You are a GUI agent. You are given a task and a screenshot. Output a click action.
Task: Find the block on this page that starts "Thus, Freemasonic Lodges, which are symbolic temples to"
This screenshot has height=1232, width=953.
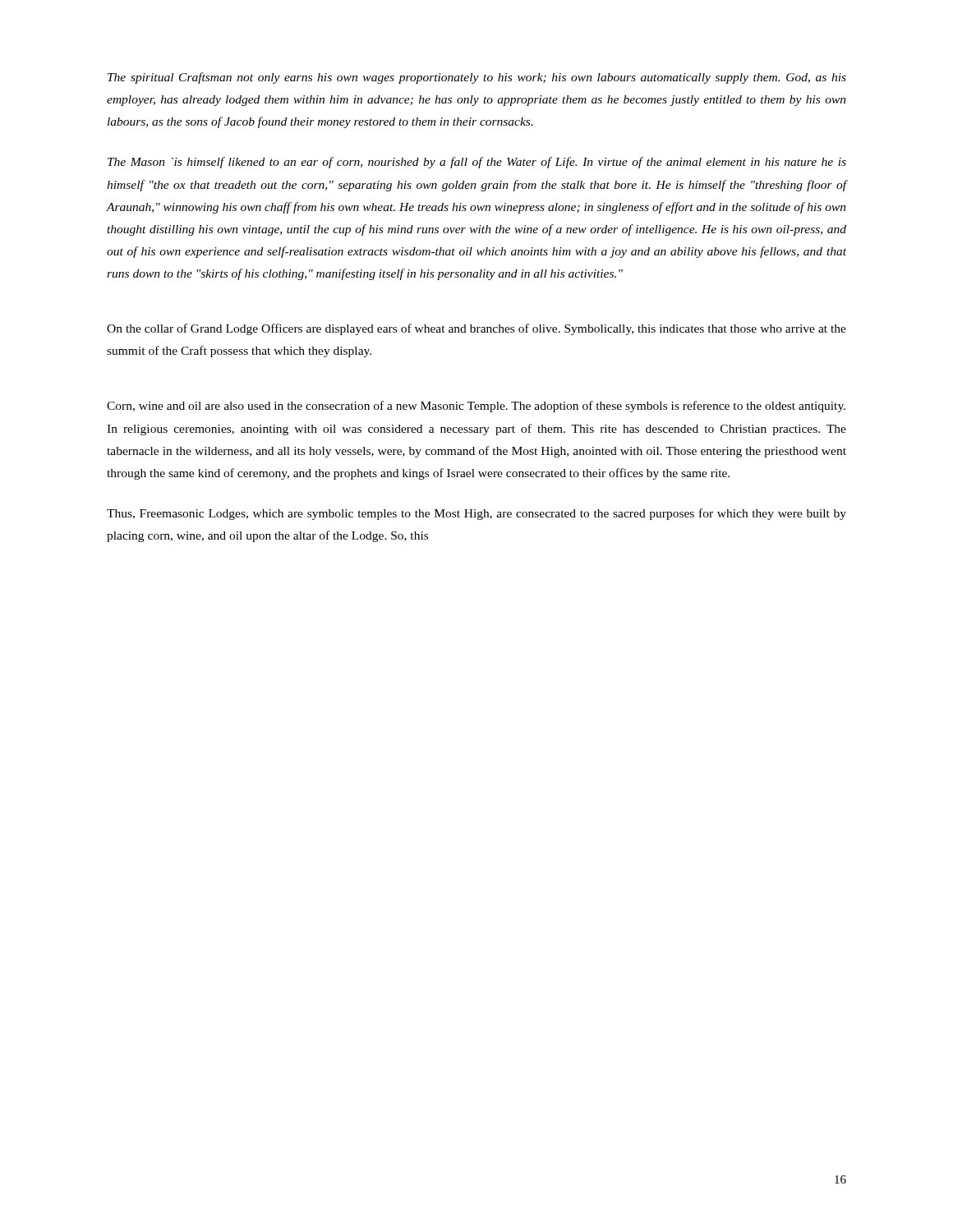coord(476,524)
